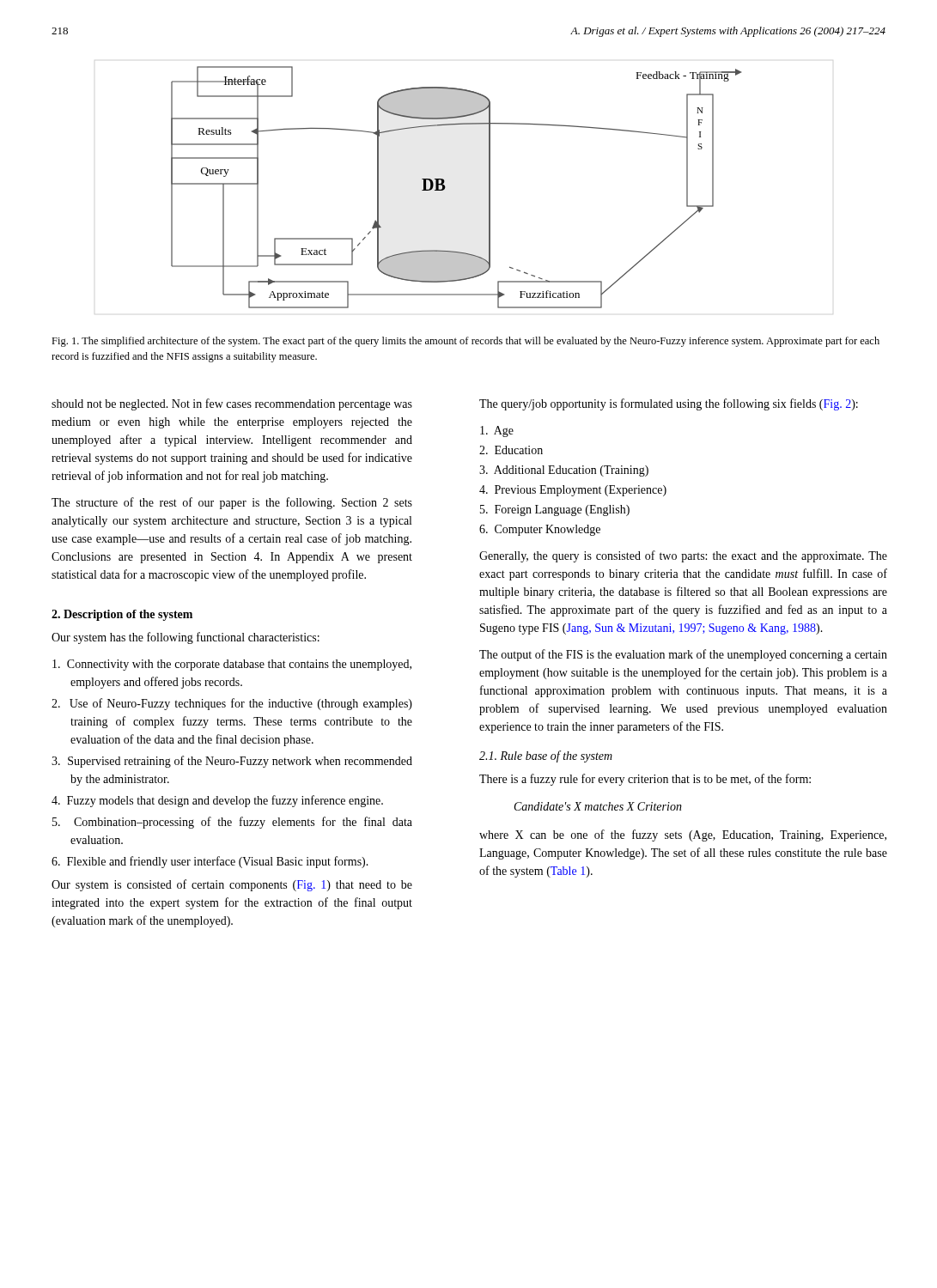Click on the text block that reads "The structure of the rest of"
The image size is (937, 1288).
click(x=232, y=539)
